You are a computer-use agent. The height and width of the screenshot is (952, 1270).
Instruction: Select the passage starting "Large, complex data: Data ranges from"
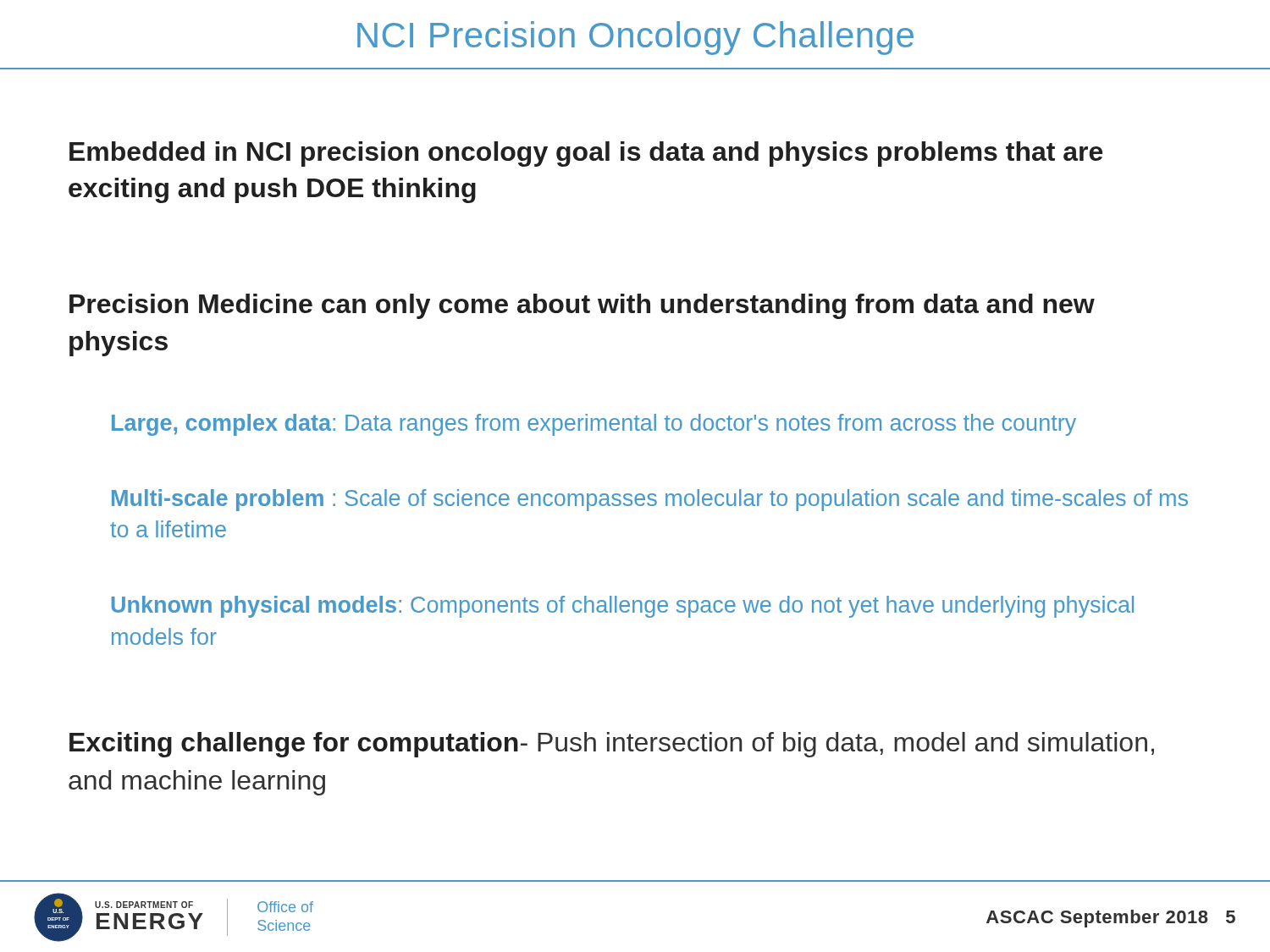656,424
